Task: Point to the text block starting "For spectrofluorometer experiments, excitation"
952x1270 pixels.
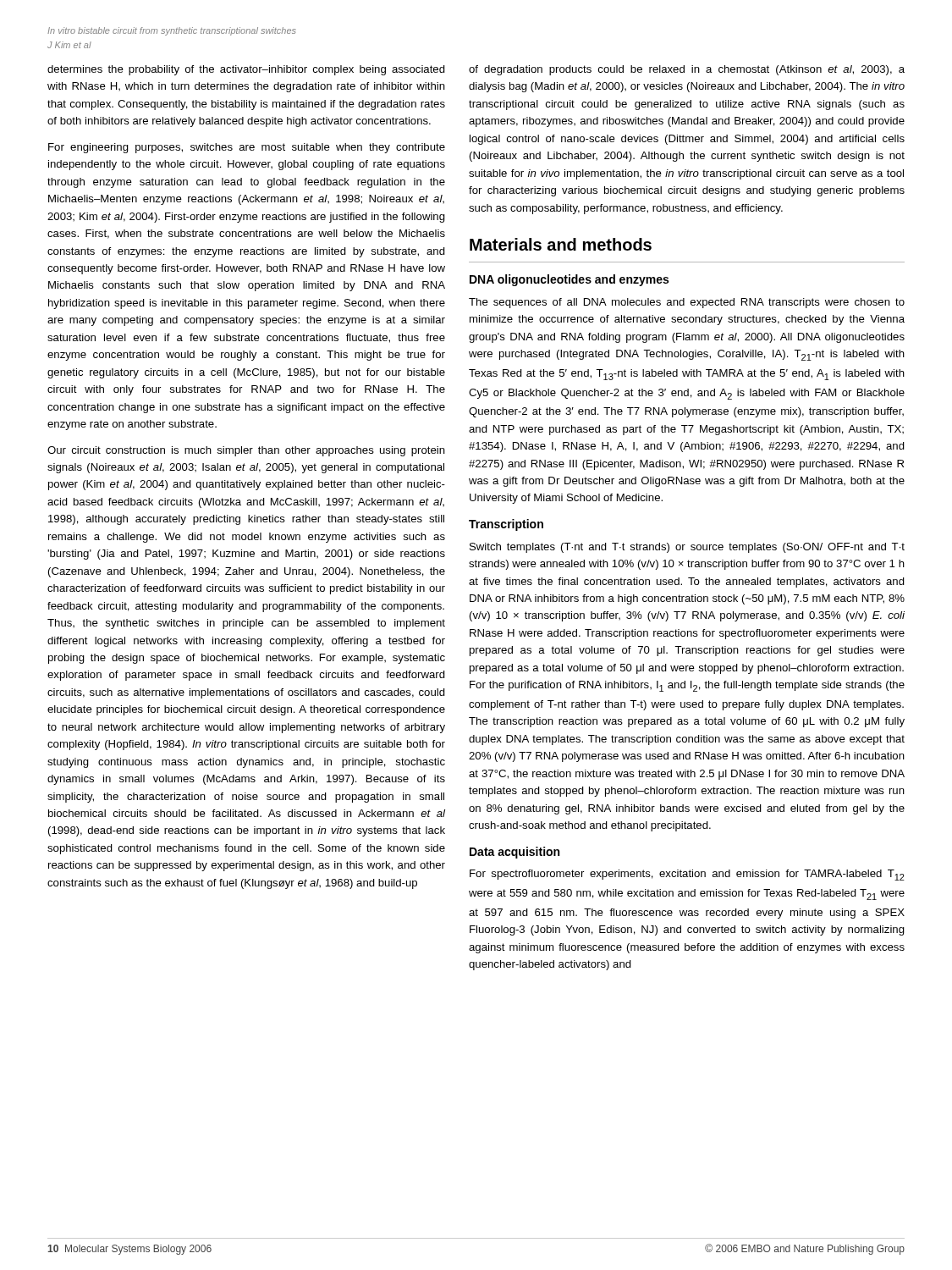Action: (x=687, y=919)
